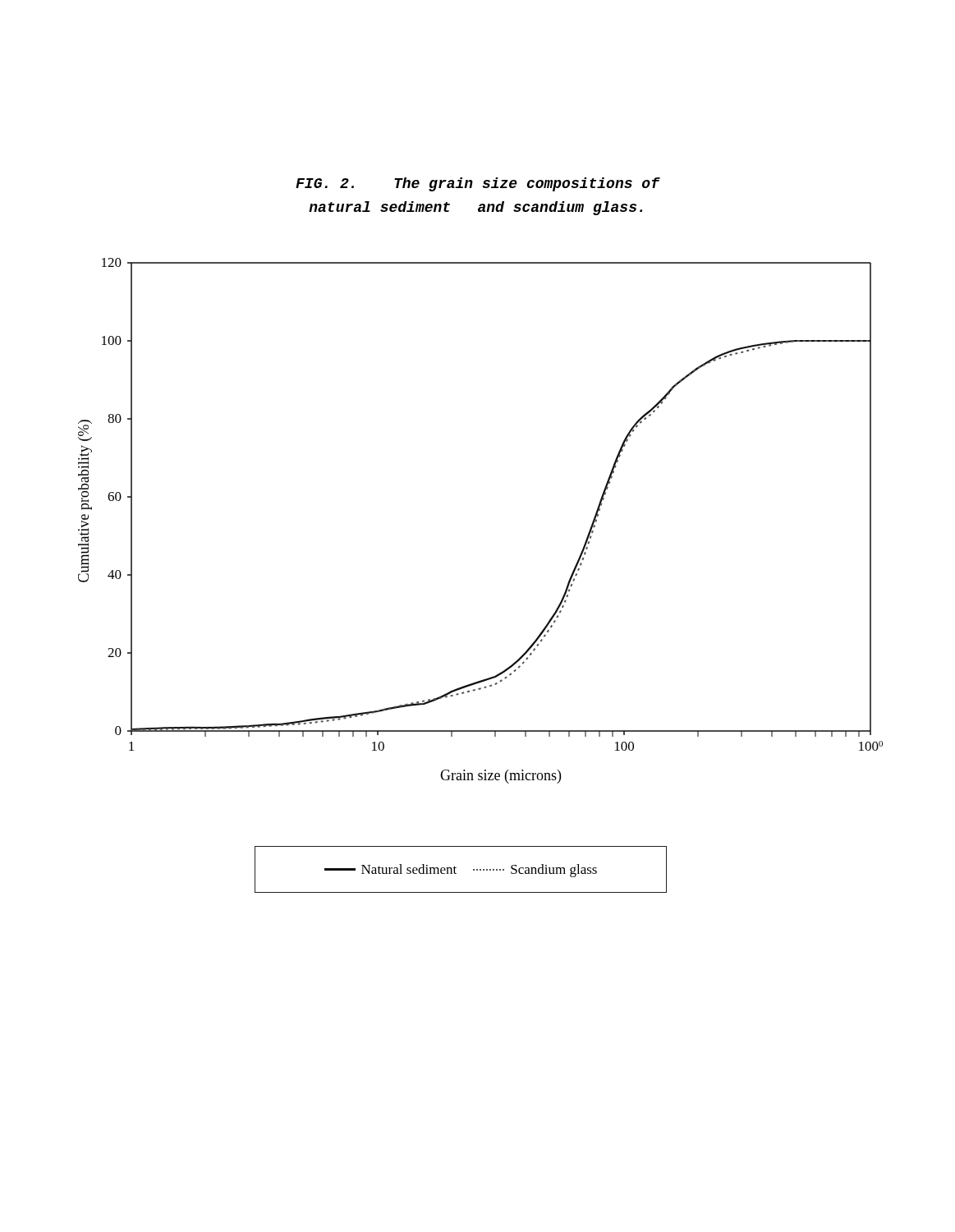Click on the caption containing "Natural sediment Scandium glass"
Screen dimensions: 1232x955
coord(461,869)
